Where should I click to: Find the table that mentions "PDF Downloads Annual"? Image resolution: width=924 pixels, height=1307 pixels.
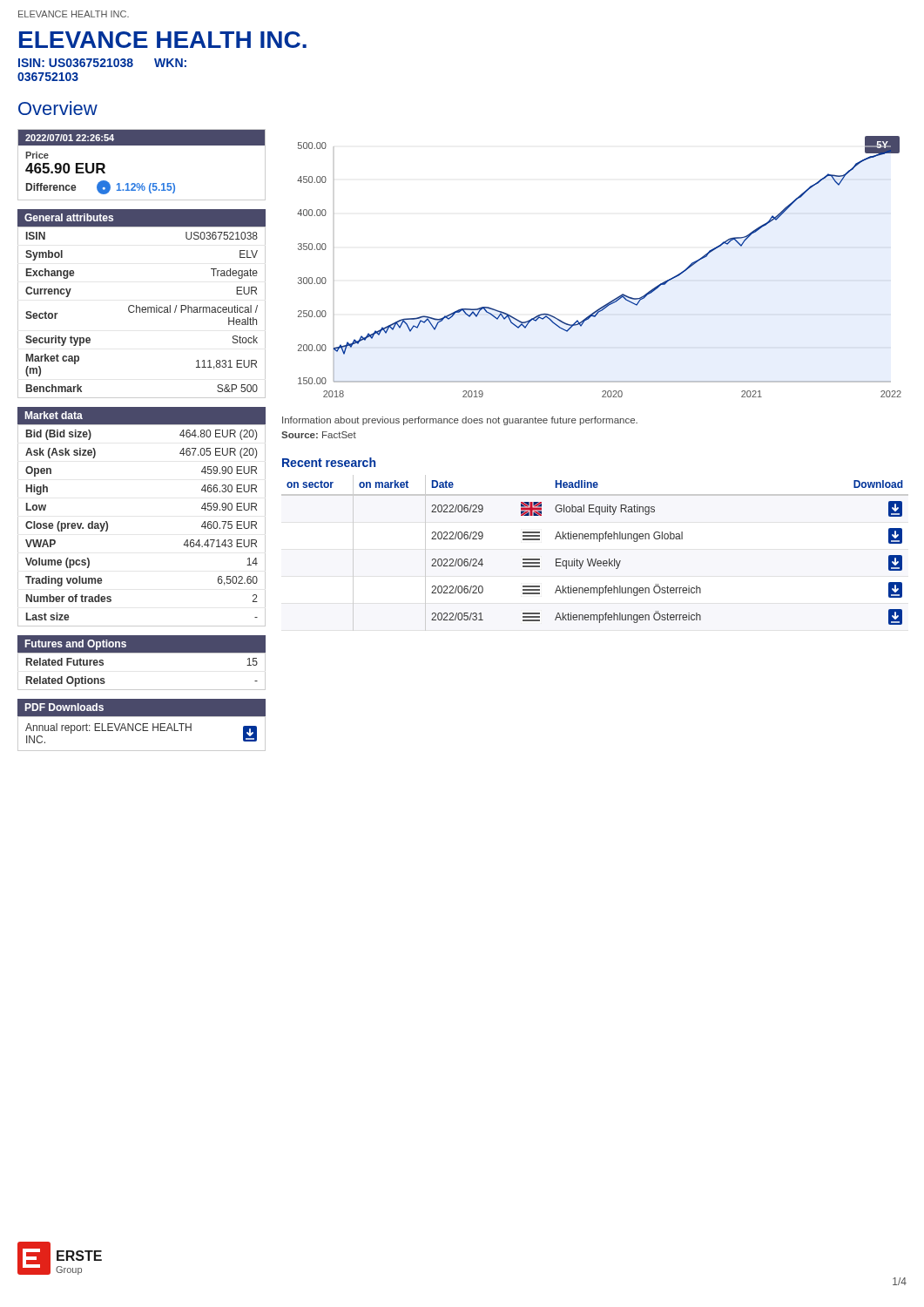click(x=142, y=725)
